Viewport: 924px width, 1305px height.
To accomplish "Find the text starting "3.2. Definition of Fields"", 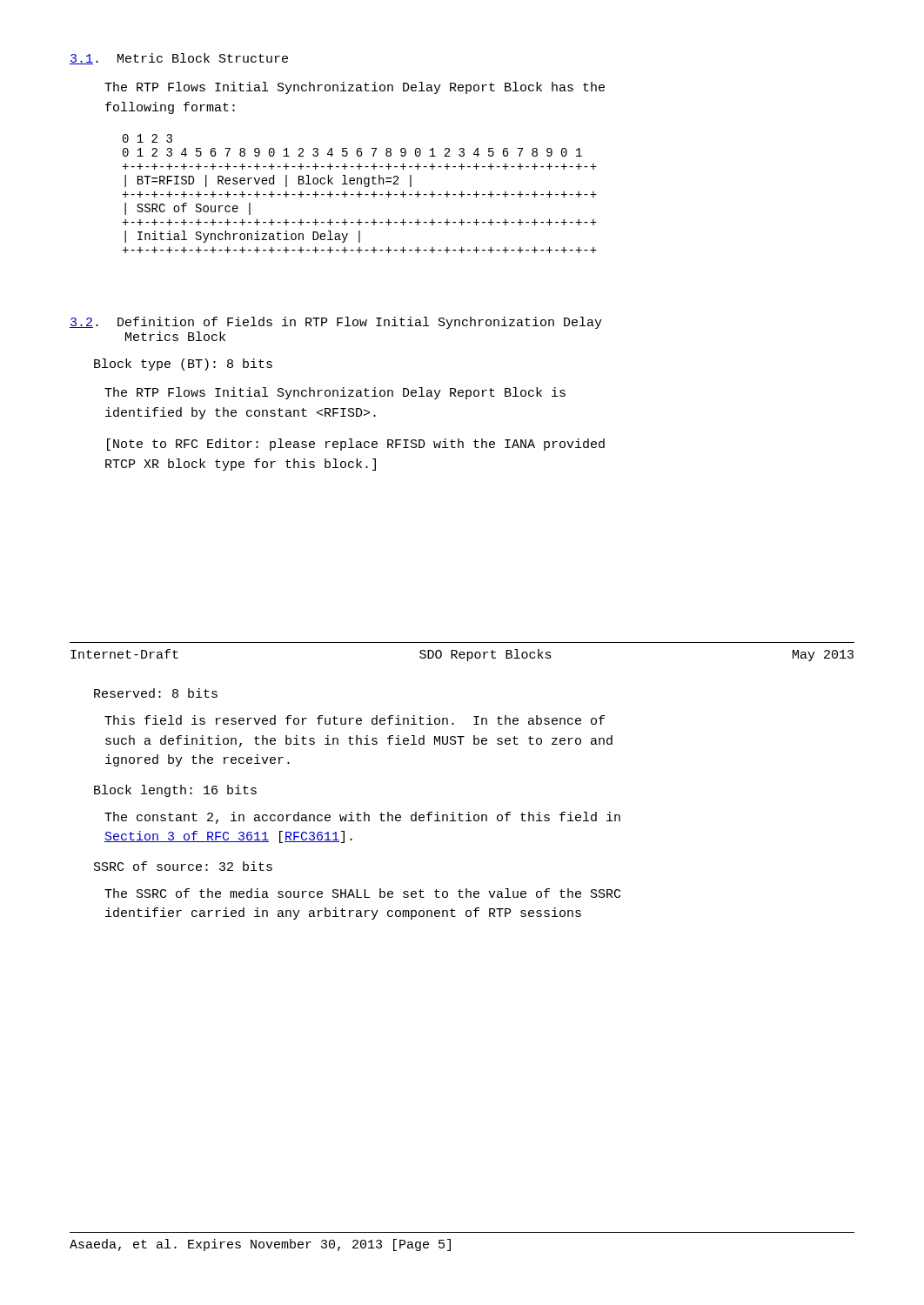I will [336, 331].
